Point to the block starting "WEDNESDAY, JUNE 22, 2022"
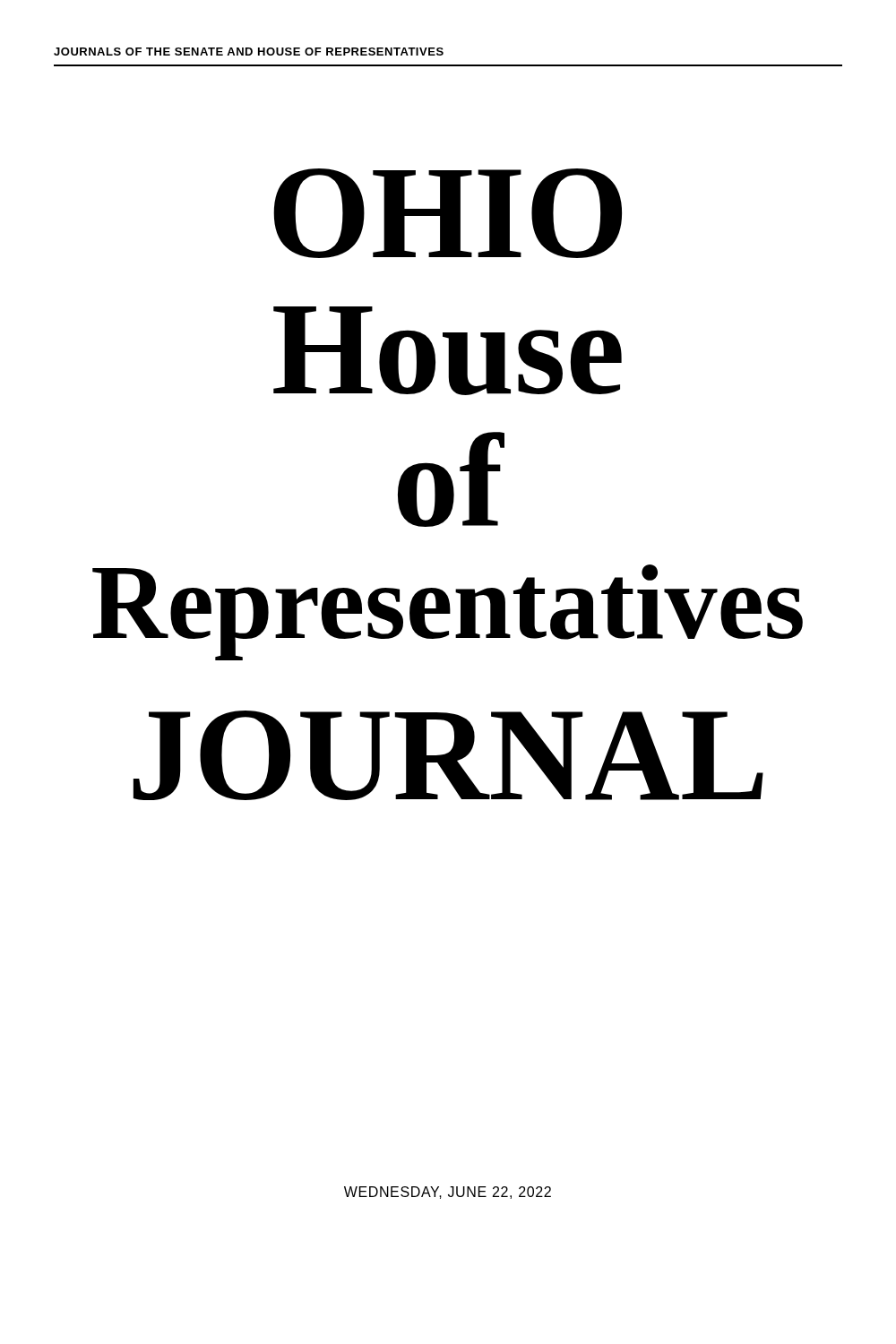 [448, 1192]
